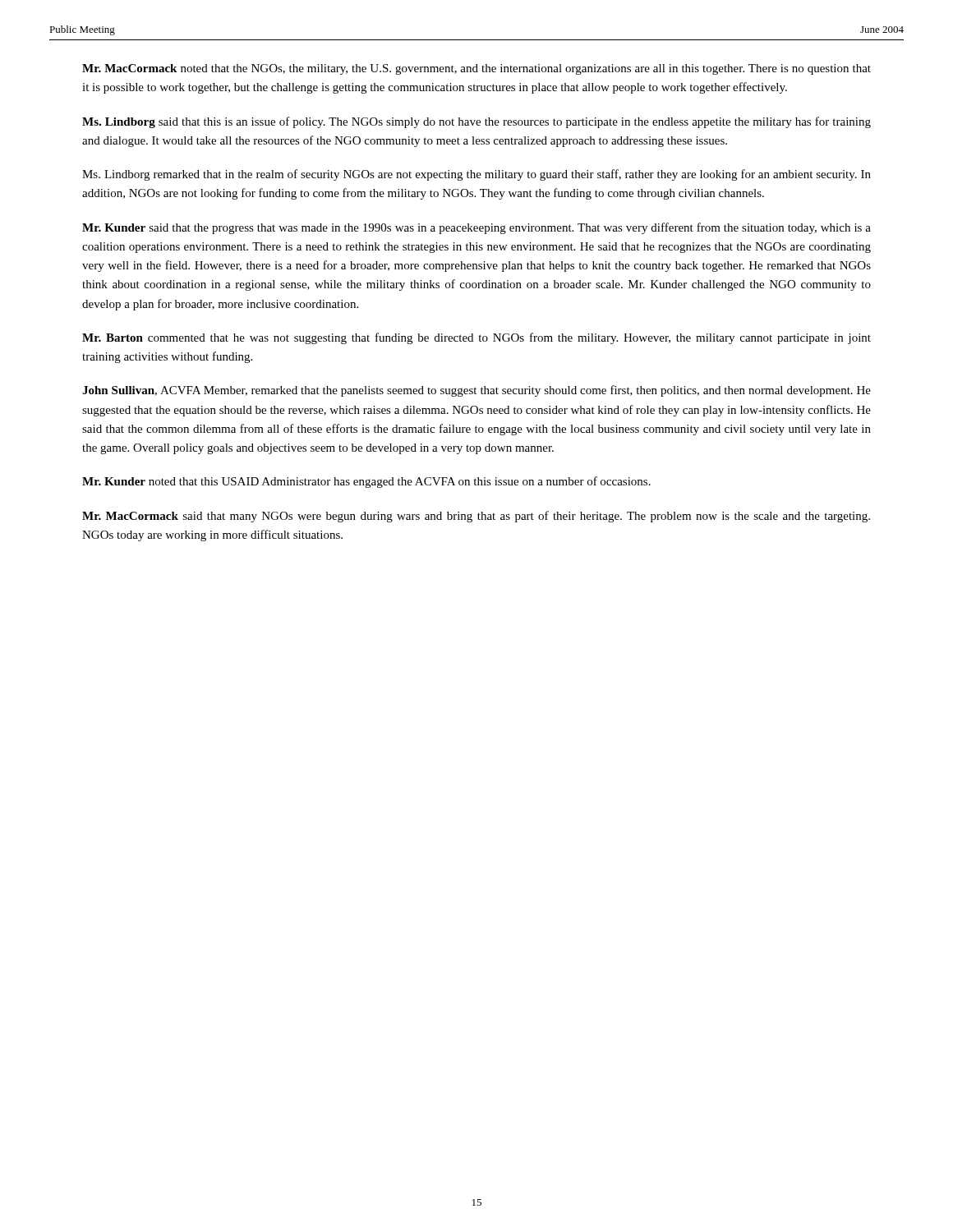The height and width of the screenshot is (1232, 953).
Task: Locate the block of text that opens with "John Sullivan, ACVFA Member, remarked that the panelists"
Action: [x=476, y=419]
